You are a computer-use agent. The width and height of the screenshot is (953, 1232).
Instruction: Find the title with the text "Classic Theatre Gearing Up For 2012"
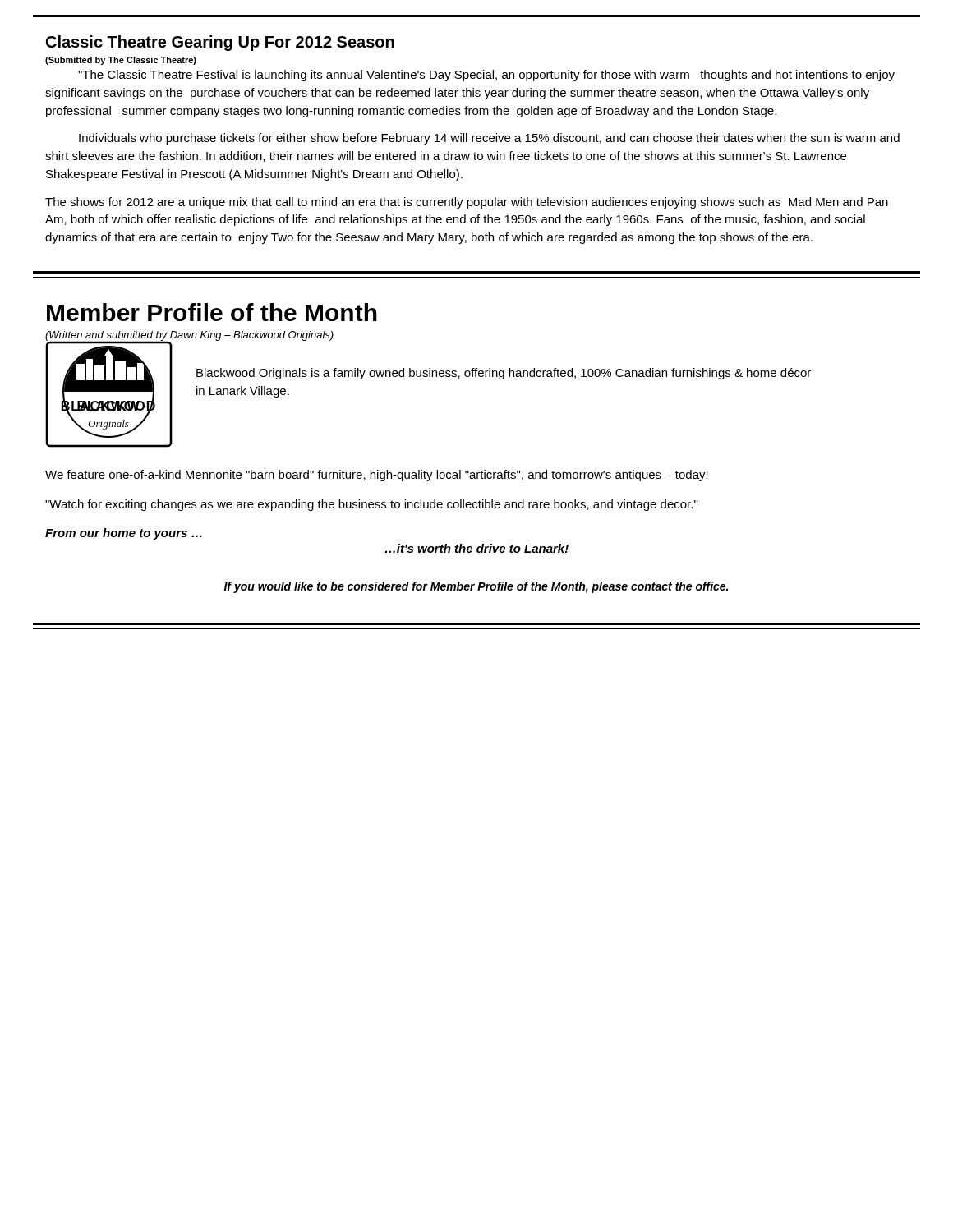click(220, 42)
